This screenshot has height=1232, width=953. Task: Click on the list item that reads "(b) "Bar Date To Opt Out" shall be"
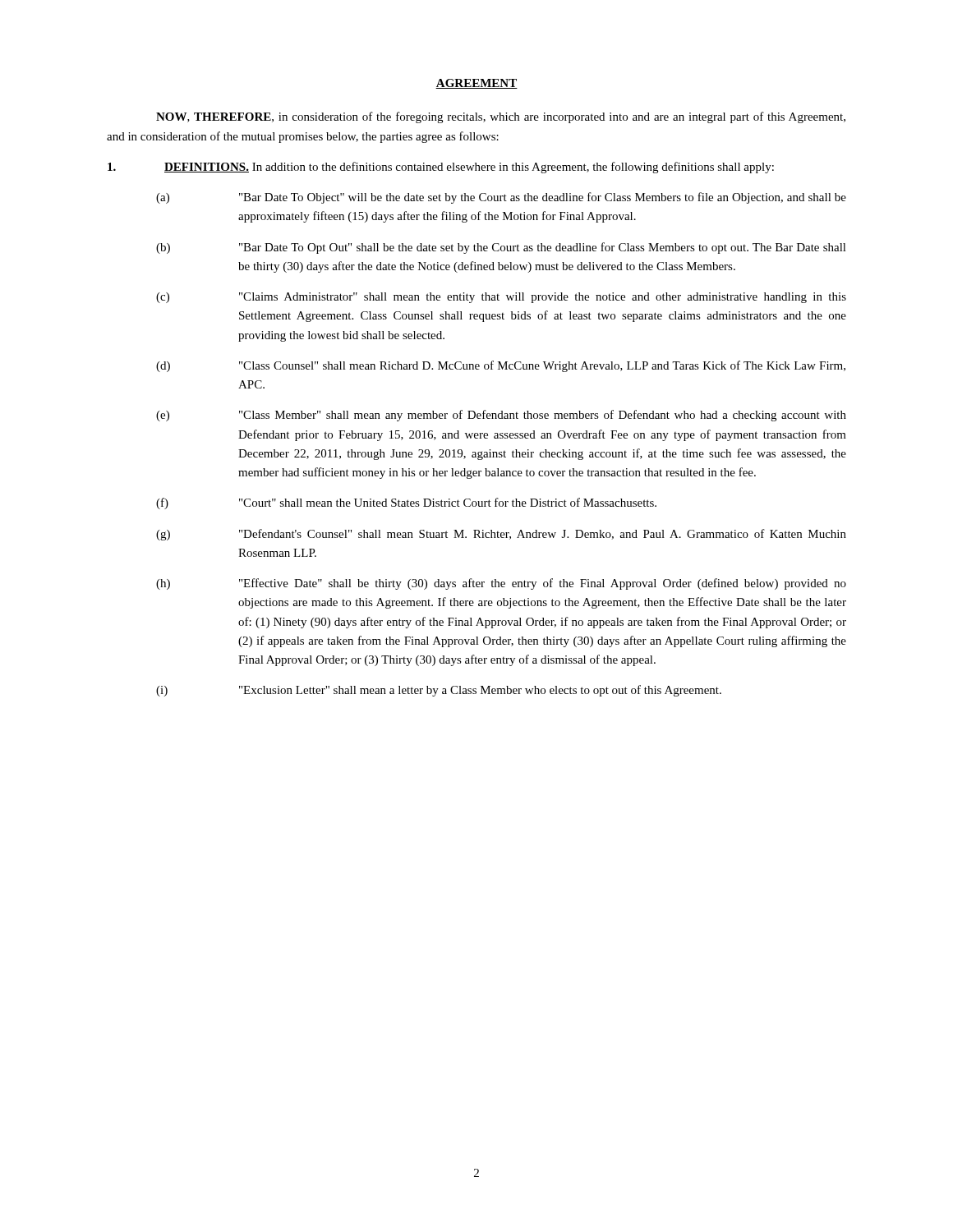click(476, 257)
